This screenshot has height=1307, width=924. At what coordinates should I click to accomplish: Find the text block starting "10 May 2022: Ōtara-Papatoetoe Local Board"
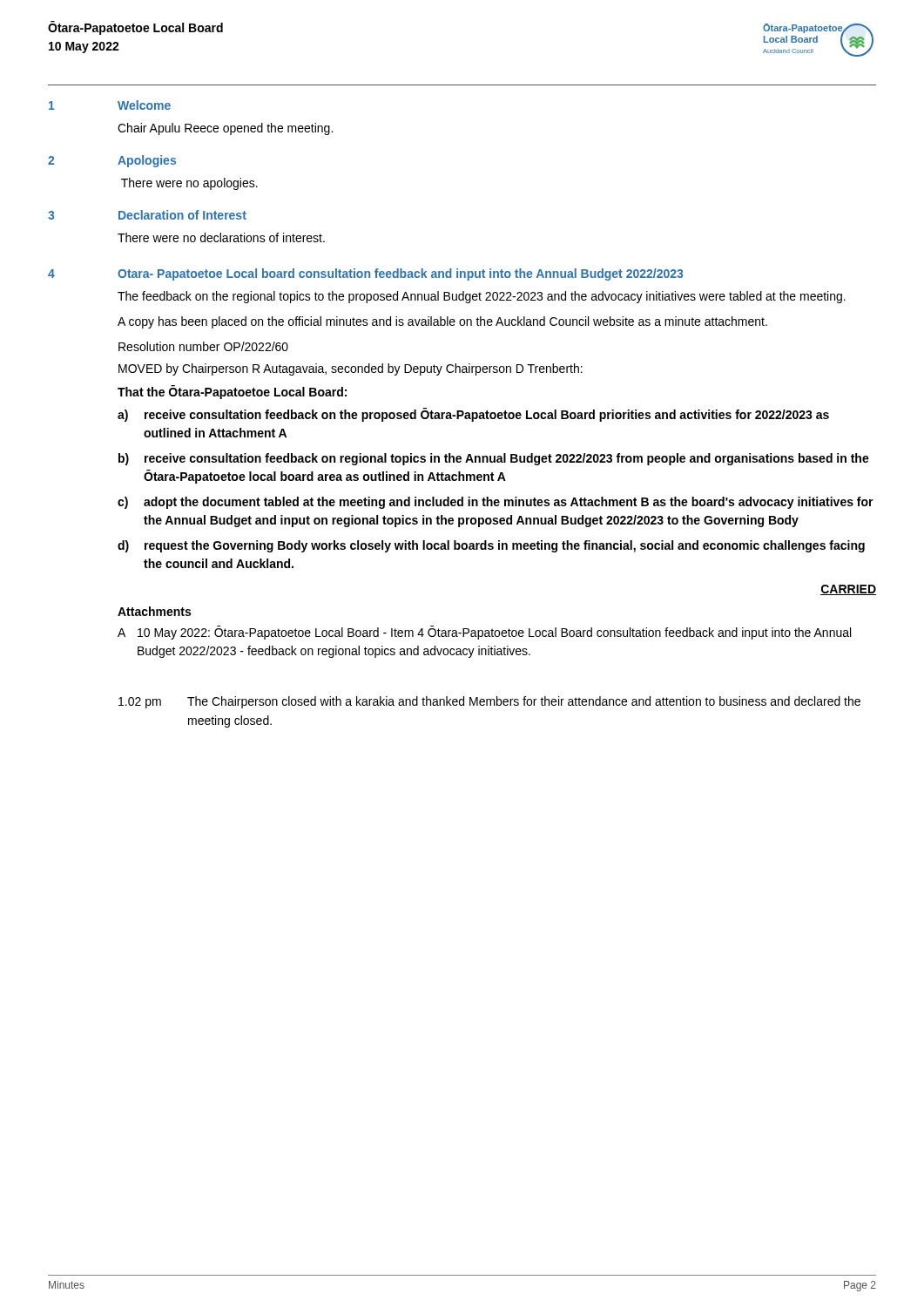494,642
